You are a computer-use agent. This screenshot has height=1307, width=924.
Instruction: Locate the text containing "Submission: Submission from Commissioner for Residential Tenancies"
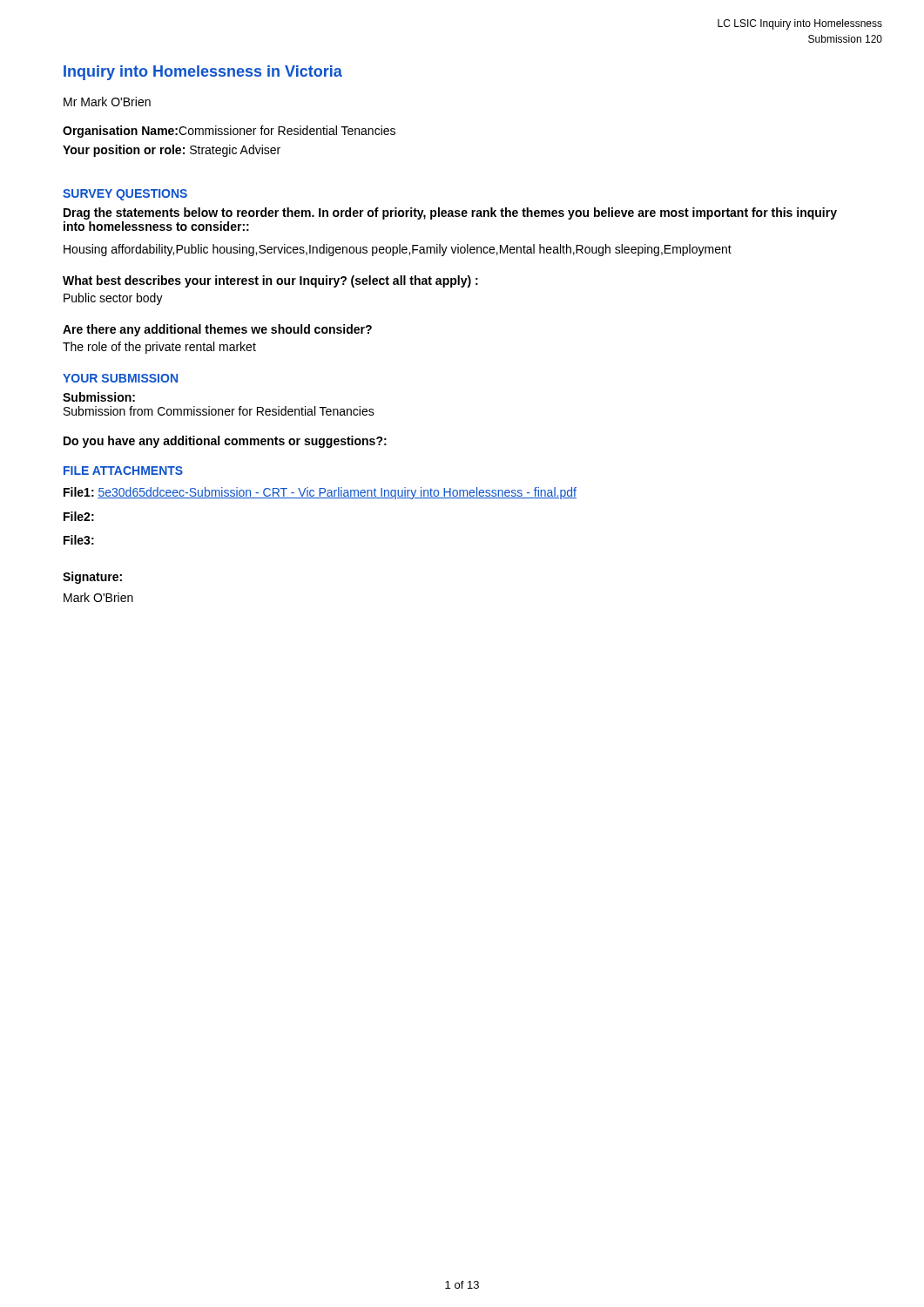[x=218, y=404]
